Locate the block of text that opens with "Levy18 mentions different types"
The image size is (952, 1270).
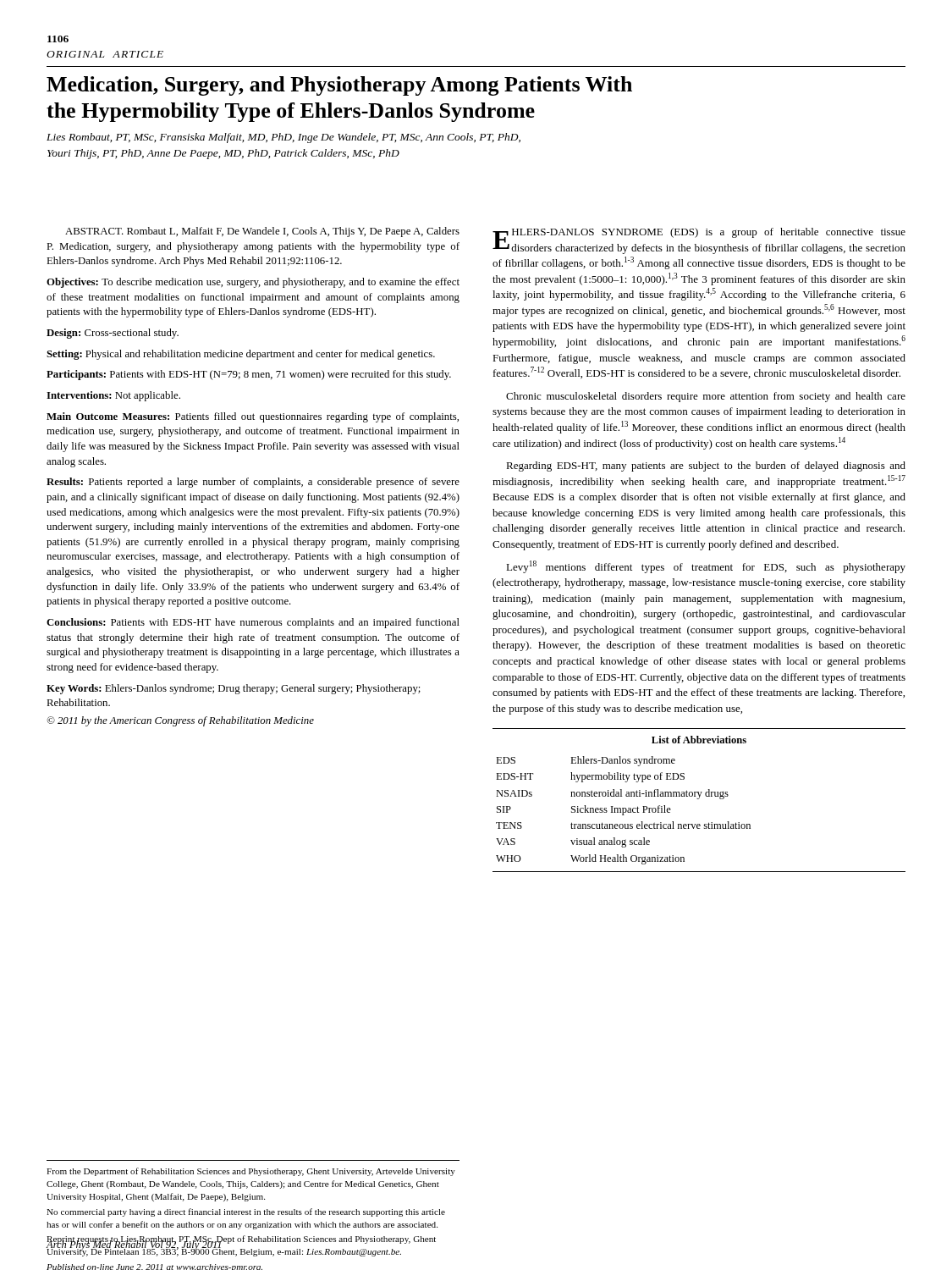(x=699, y=637)
